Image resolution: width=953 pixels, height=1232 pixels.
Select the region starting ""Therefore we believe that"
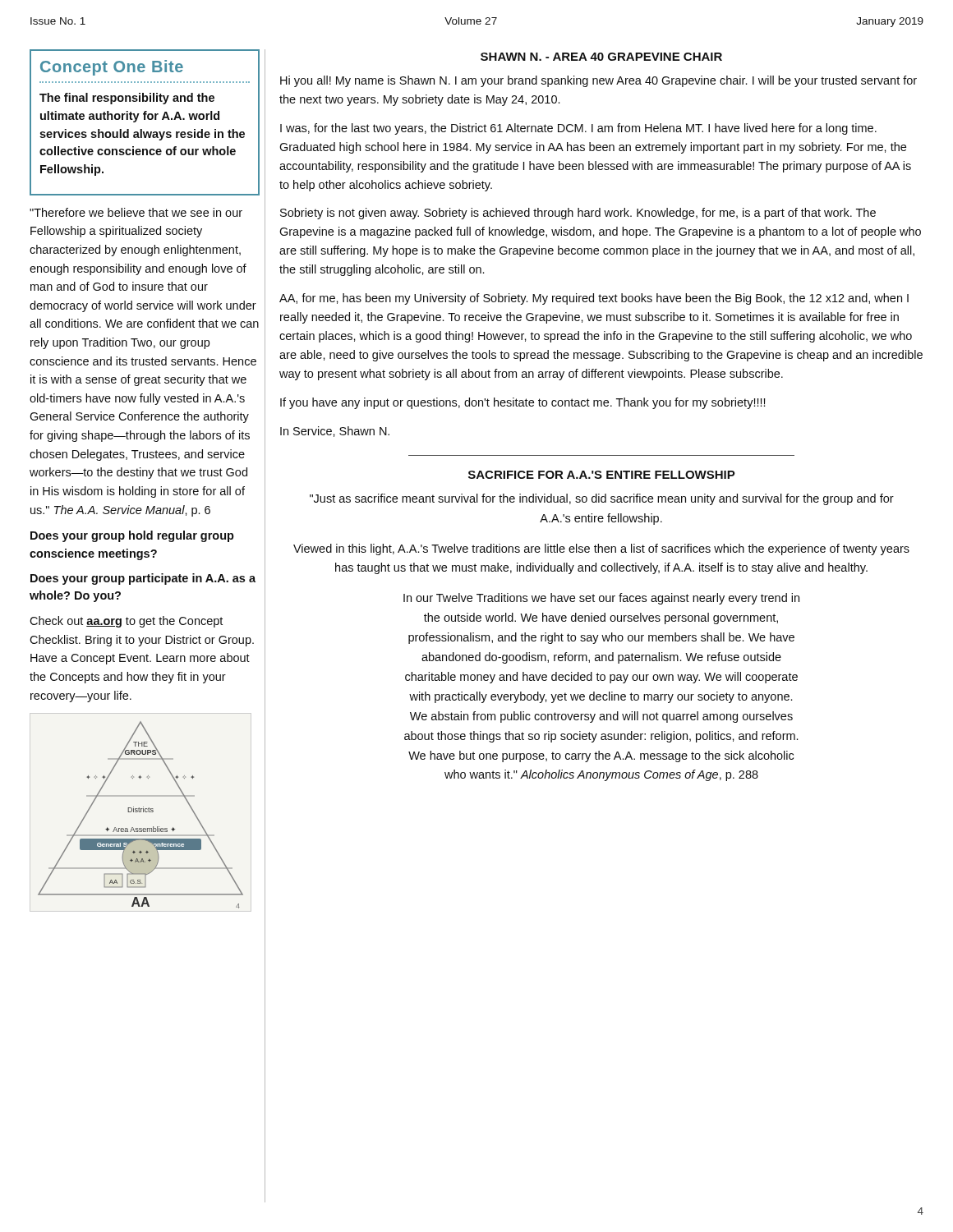coord(145,361)
